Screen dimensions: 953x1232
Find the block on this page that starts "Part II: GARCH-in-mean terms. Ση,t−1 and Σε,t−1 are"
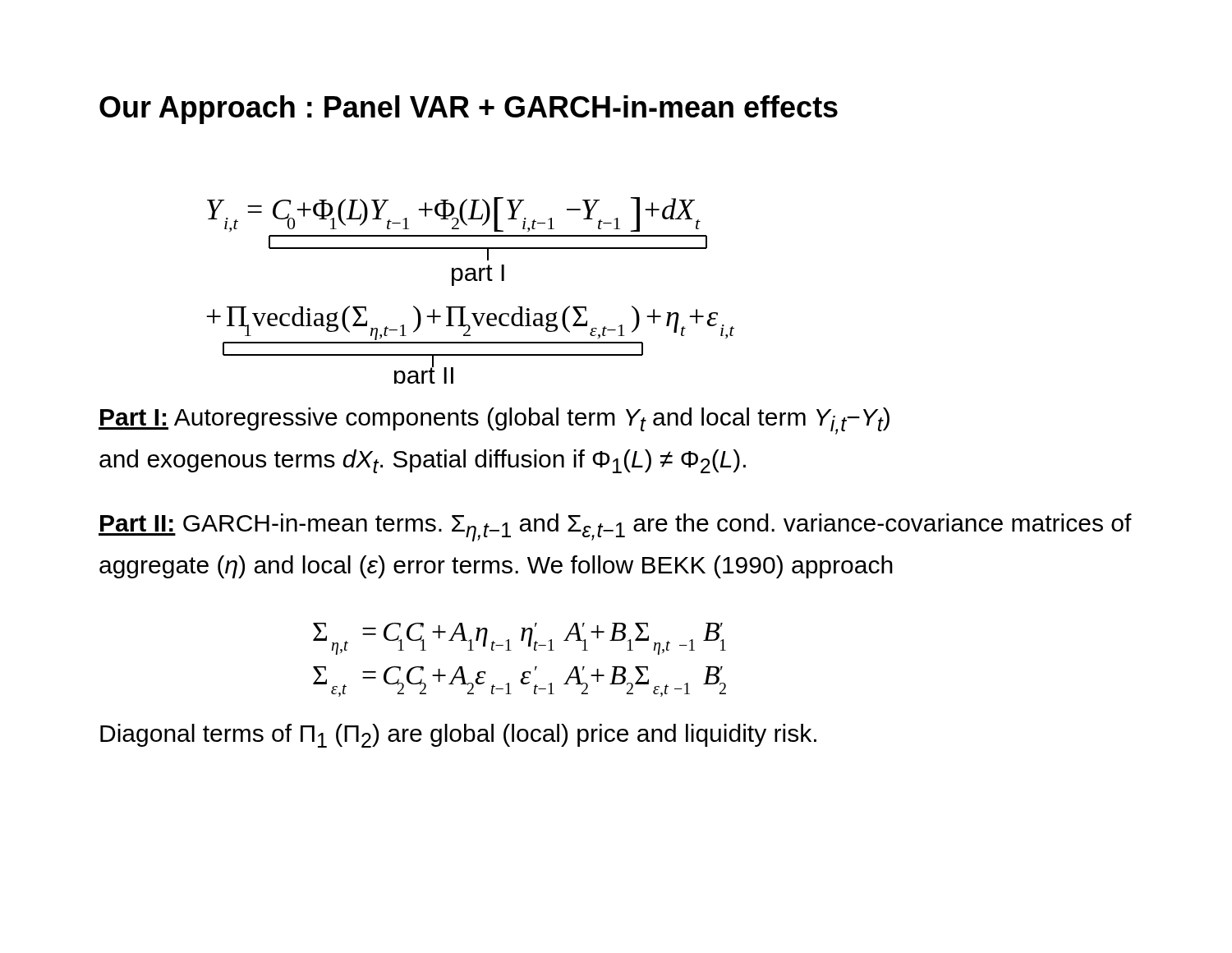[615, 544]
